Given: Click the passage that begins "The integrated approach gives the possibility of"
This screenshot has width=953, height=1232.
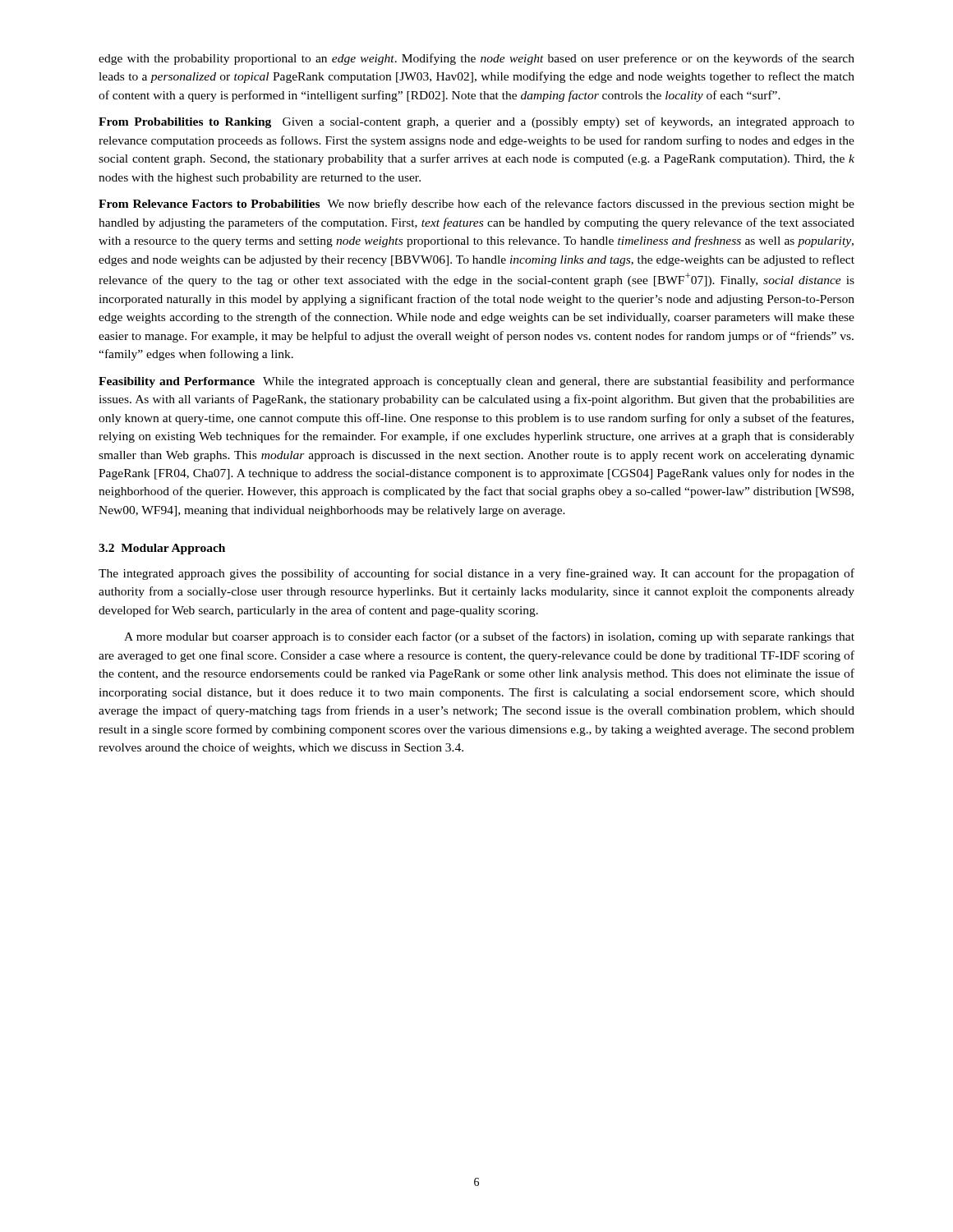Looking at the screenshot, I should 476,592.
